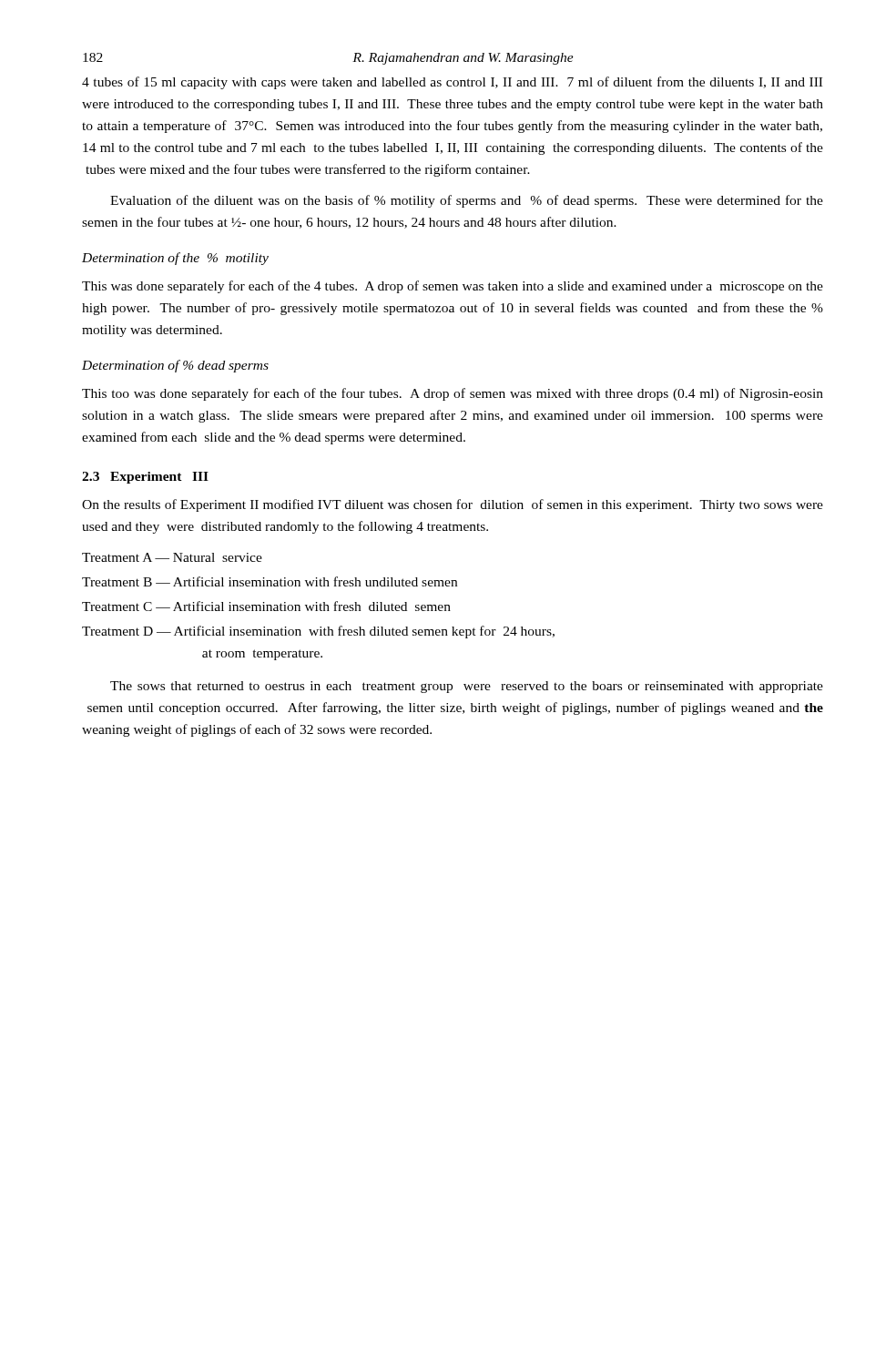Point to the section header beginning "Determination of % dead"
The image size is (896, 1366).
[x=175, y=365]
